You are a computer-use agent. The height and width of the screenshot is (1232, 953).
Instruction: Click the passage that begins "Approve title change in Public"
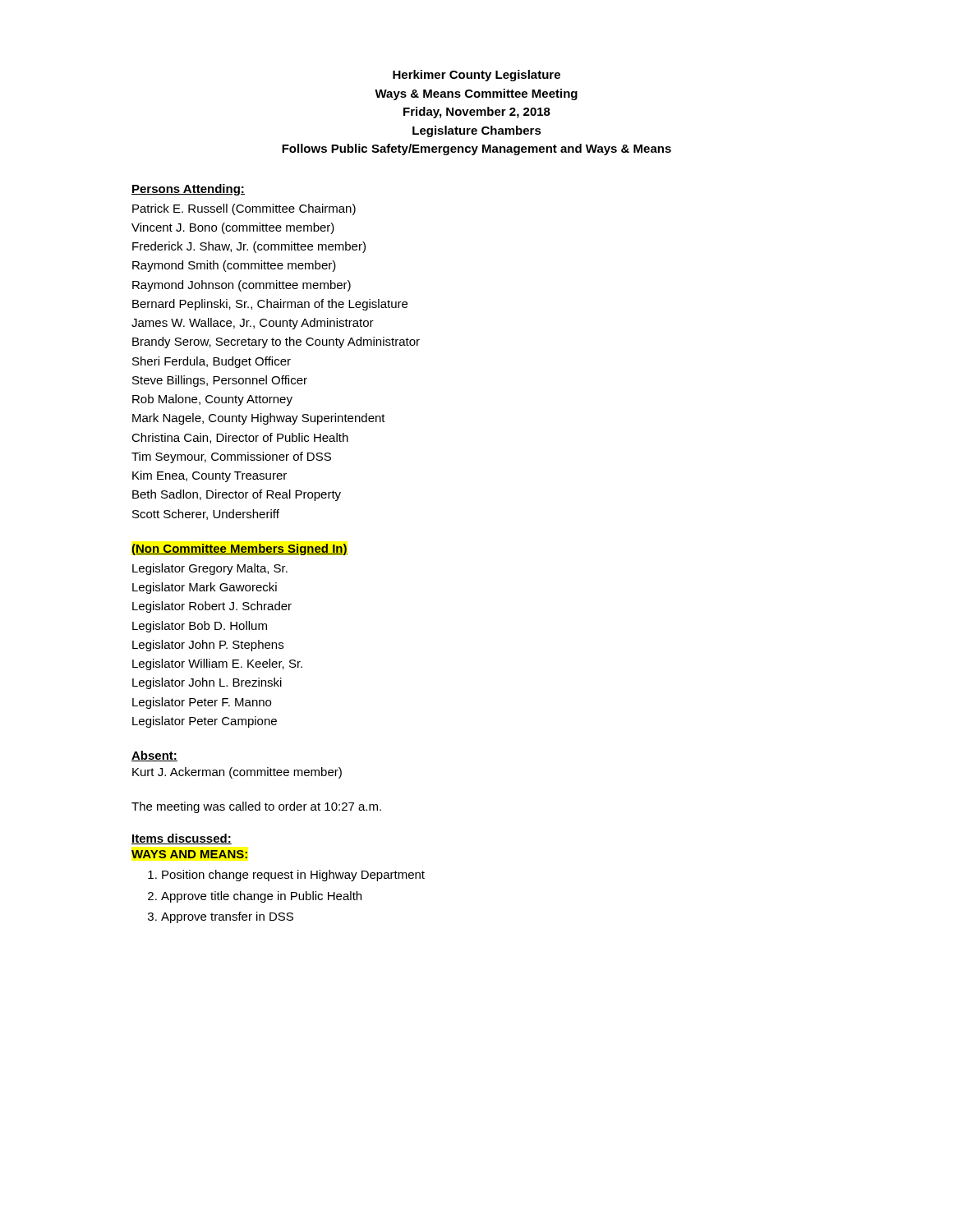pos(262,895)
